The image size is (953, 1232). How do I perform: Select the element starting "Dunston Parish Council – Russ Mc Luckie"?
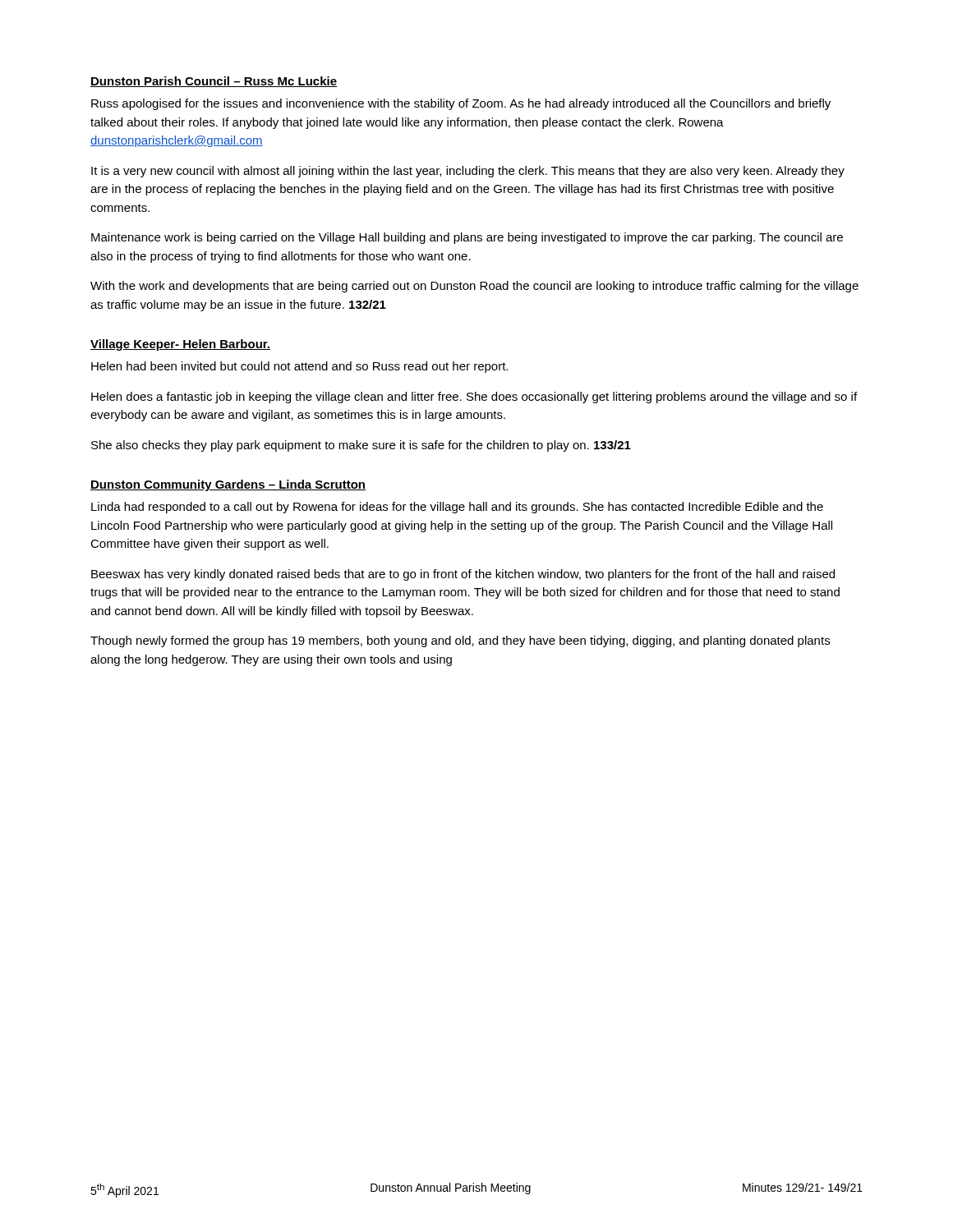tap(214, 81)
